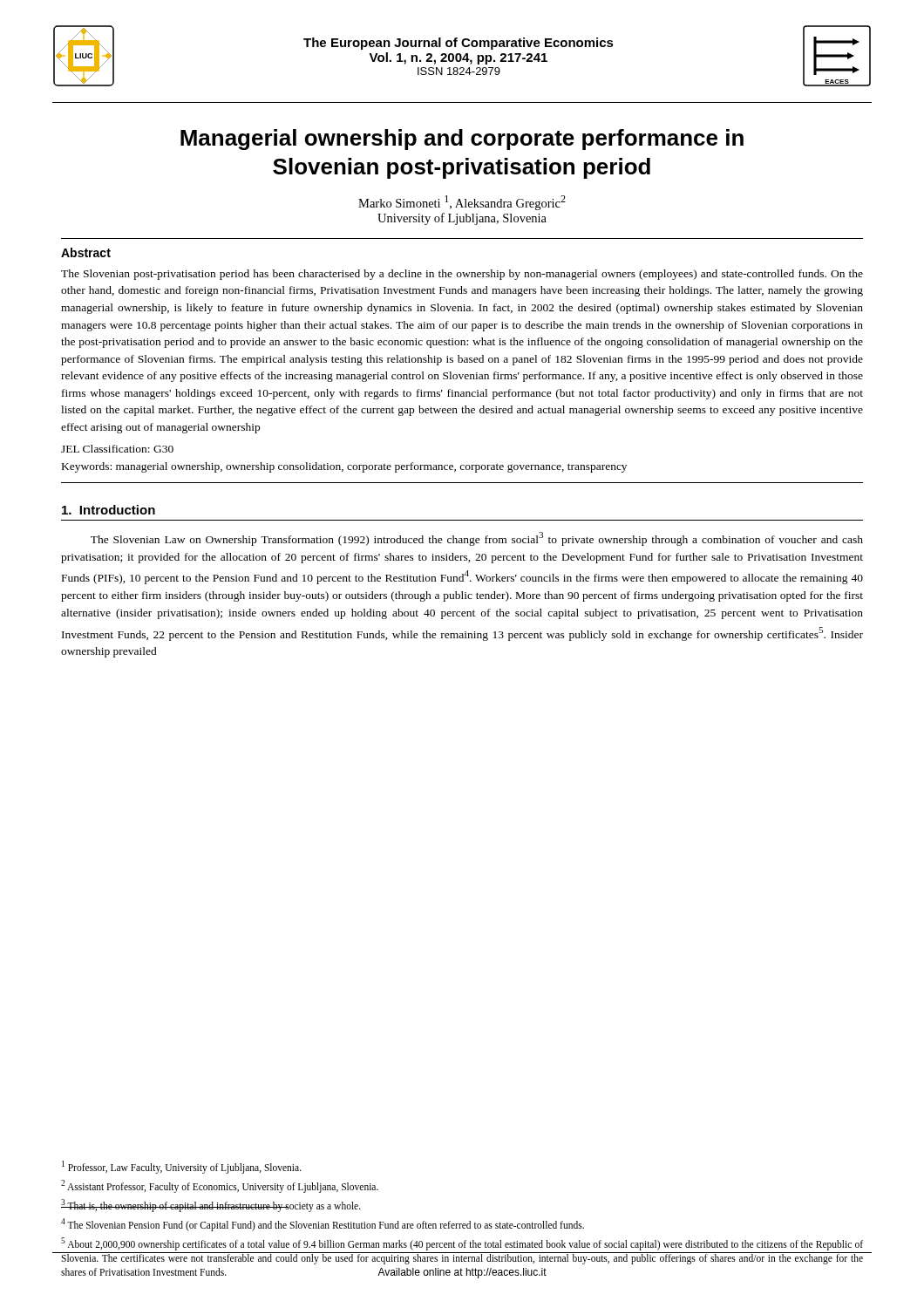This screenshot has width=924, height=1308.
Task: Locate the footnote that says "1 Professor, Law Faculty, University"
Action: pyautogui.click(x=181, y=1166)
